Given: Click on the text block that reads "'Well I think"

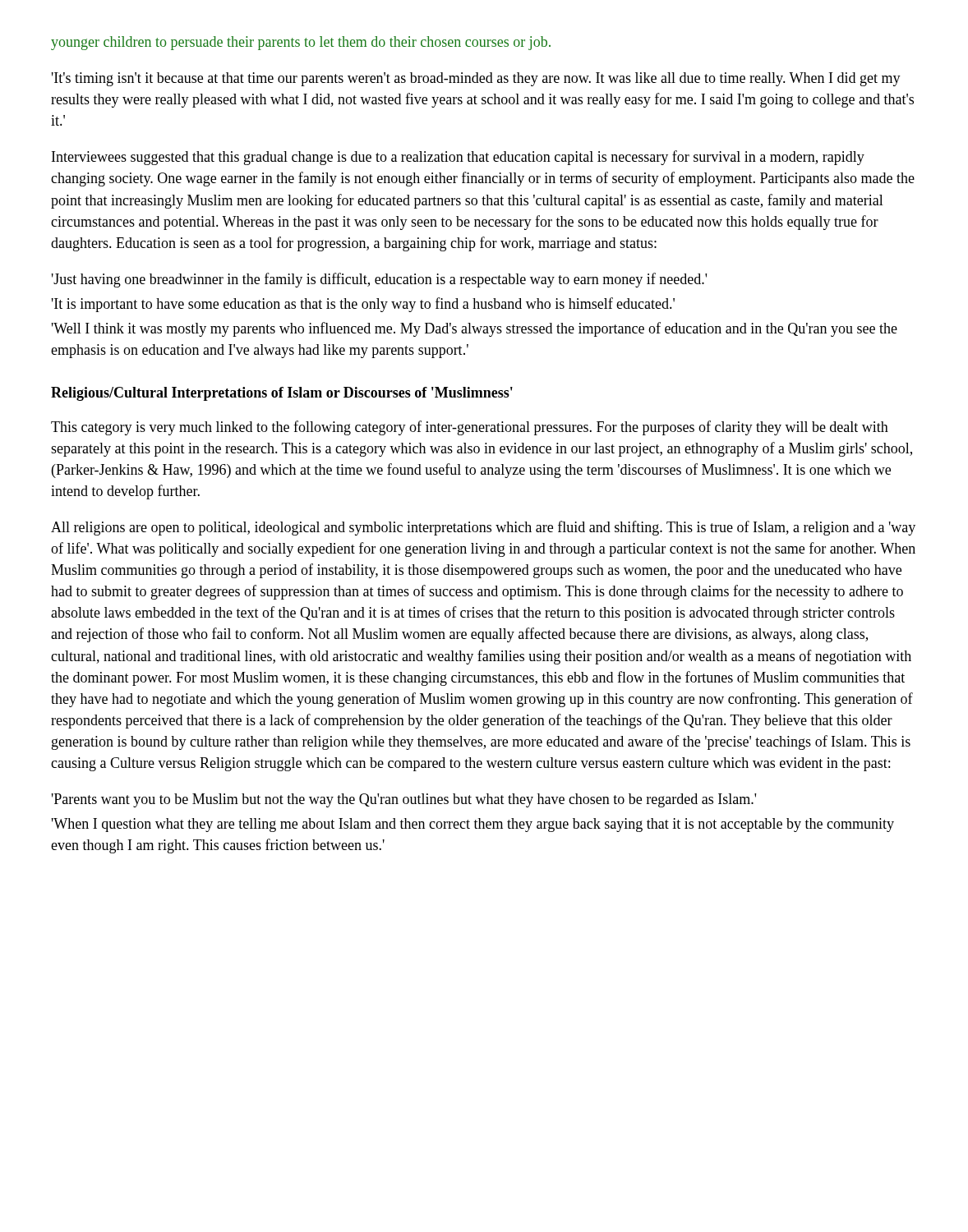Looking at the screenshot, I should (474, 339).
